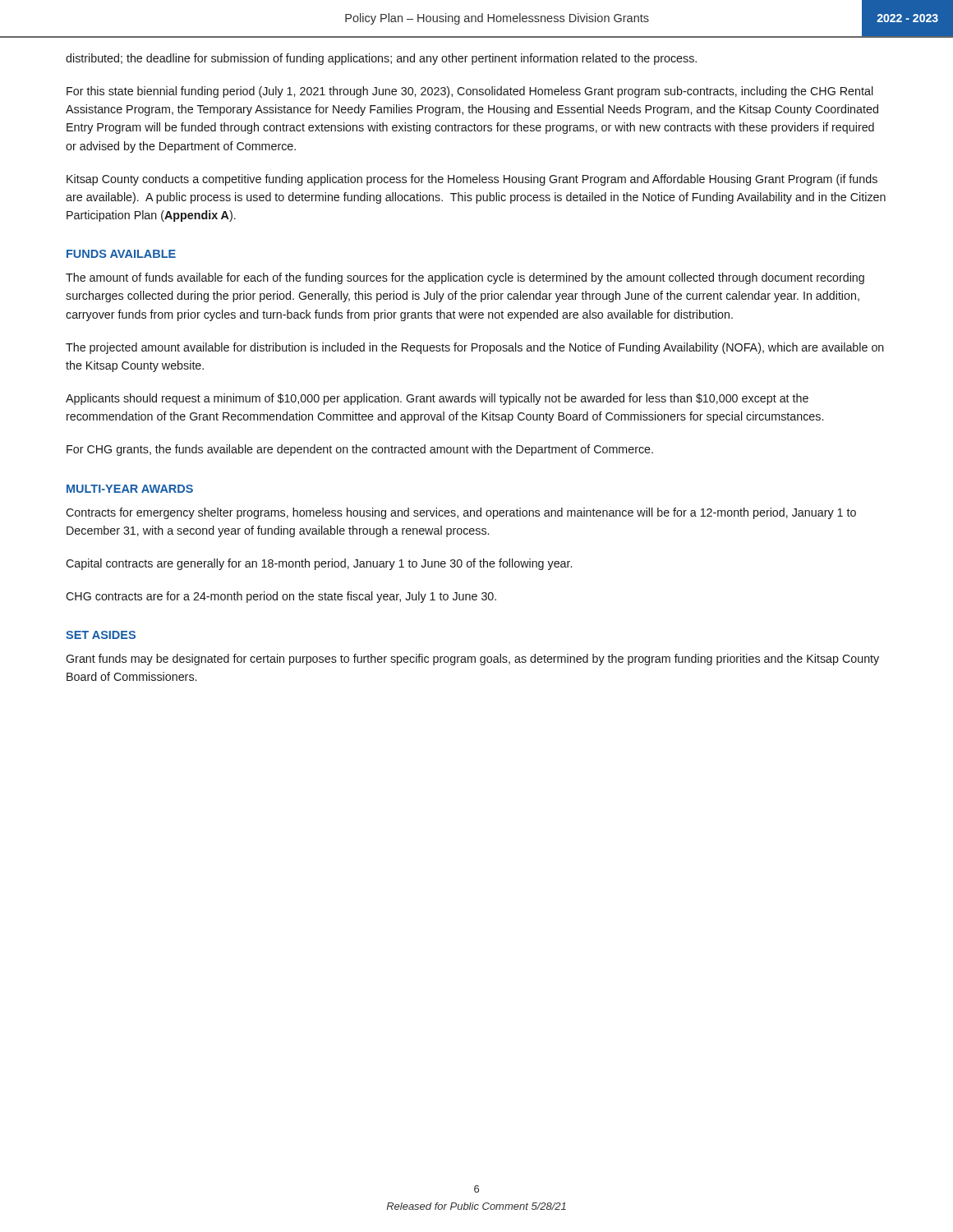The image size is (953, 1232).
Task: Find the block on this page that starts "Contracts for emergency"
Action: [461, 521]
